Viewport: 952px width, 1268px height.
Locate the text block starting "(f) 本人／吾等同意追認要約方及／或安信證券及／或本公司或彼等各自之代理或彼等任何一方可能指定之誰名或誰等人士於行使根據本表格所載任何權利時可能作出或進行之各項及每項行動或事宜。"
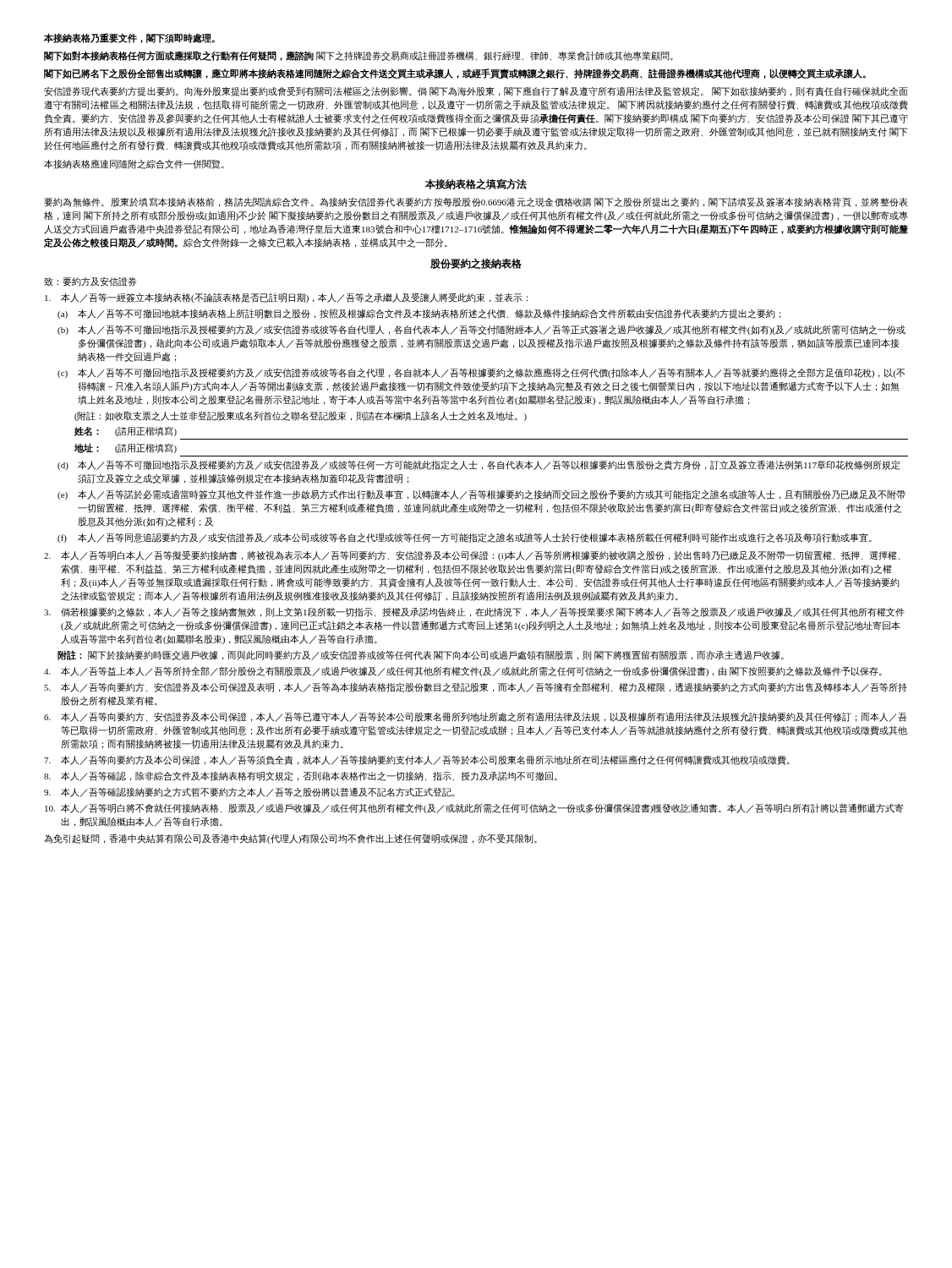(x=468, y=538)
